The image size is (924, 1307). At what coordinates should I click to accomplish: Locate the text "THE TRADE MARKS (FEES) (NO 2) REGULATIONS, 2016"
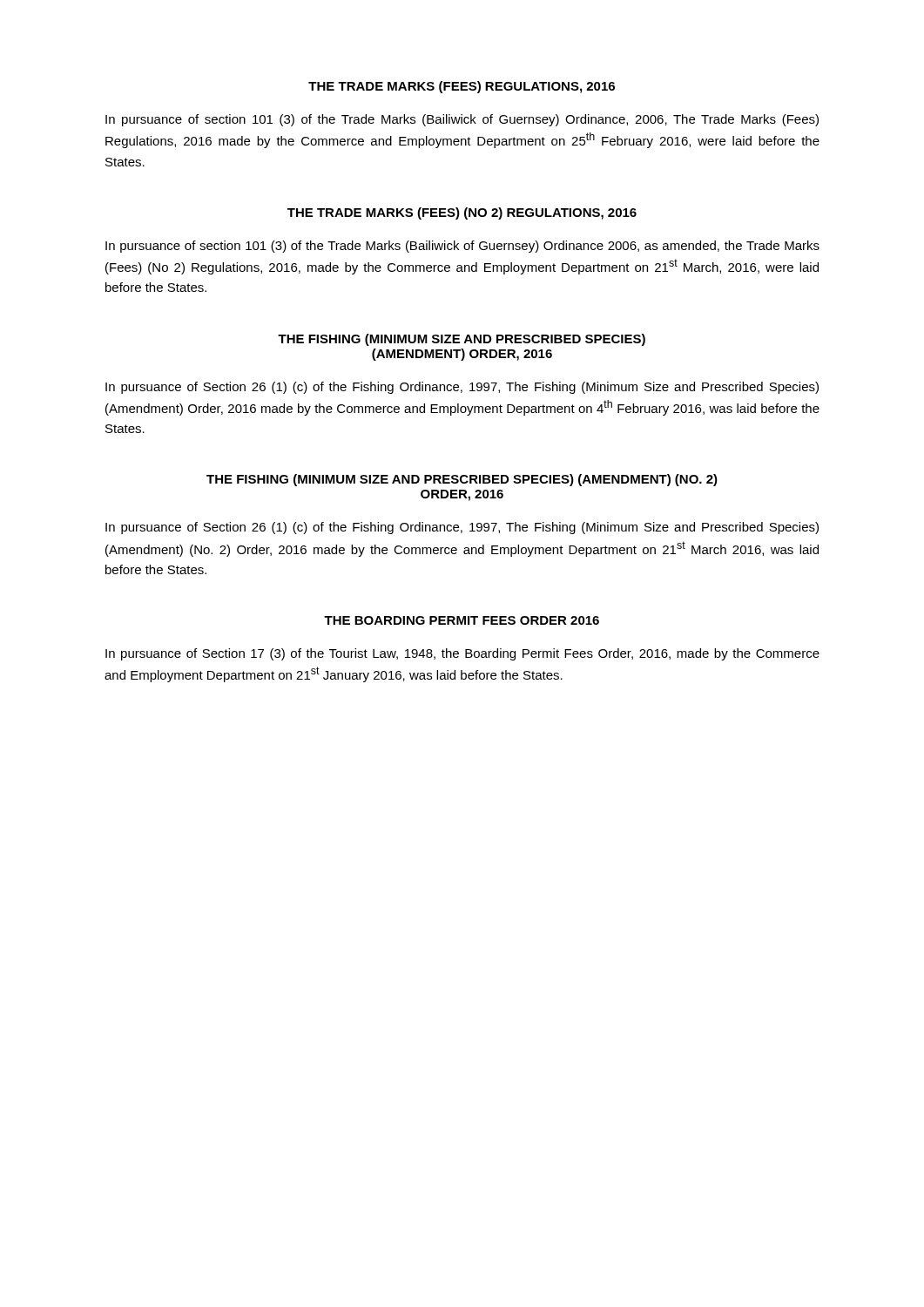462,212
